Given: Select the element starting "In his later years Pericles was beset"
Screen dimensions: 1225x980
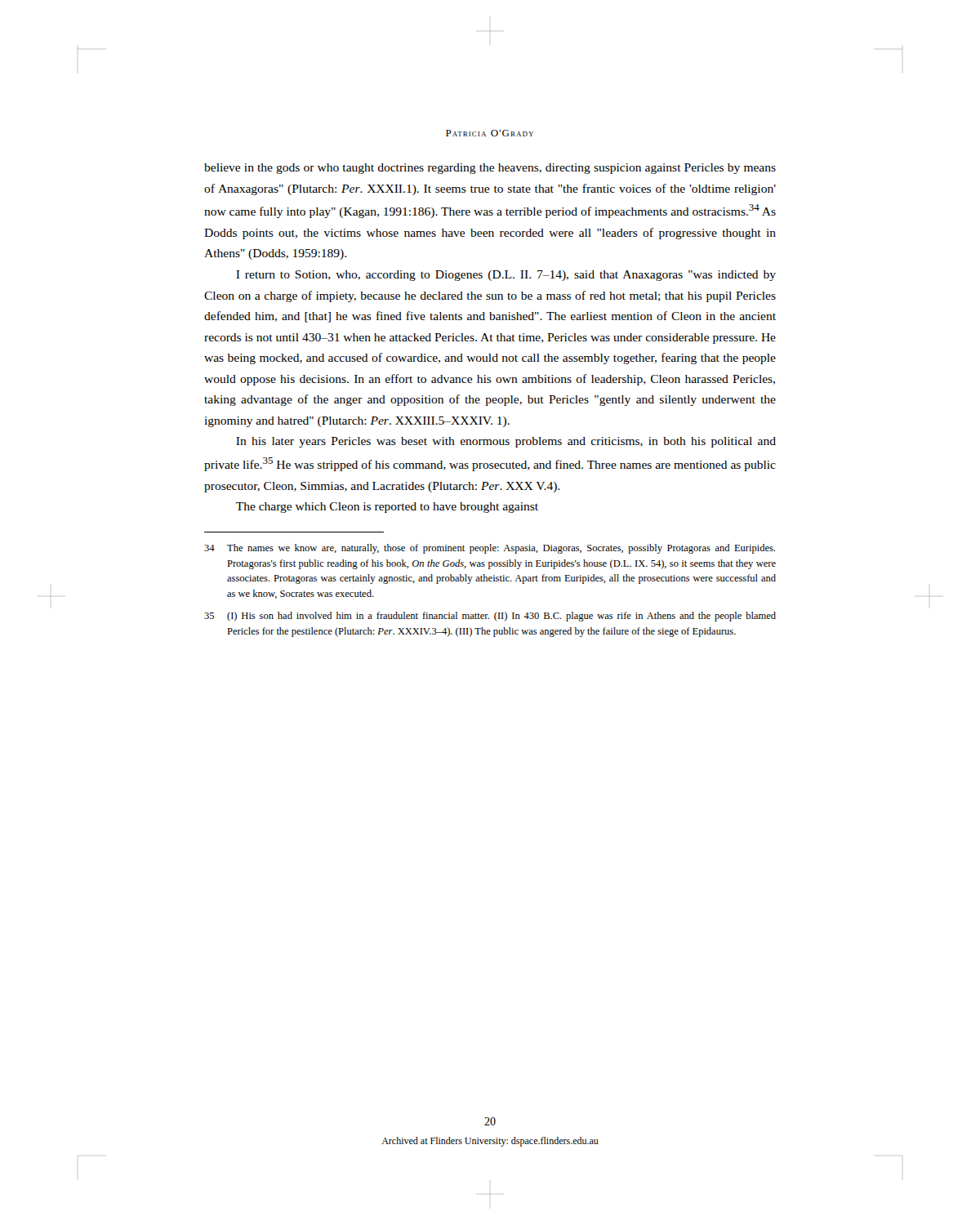Looking at the screenshot, I should pyautogui.click(x=490, y=463).
